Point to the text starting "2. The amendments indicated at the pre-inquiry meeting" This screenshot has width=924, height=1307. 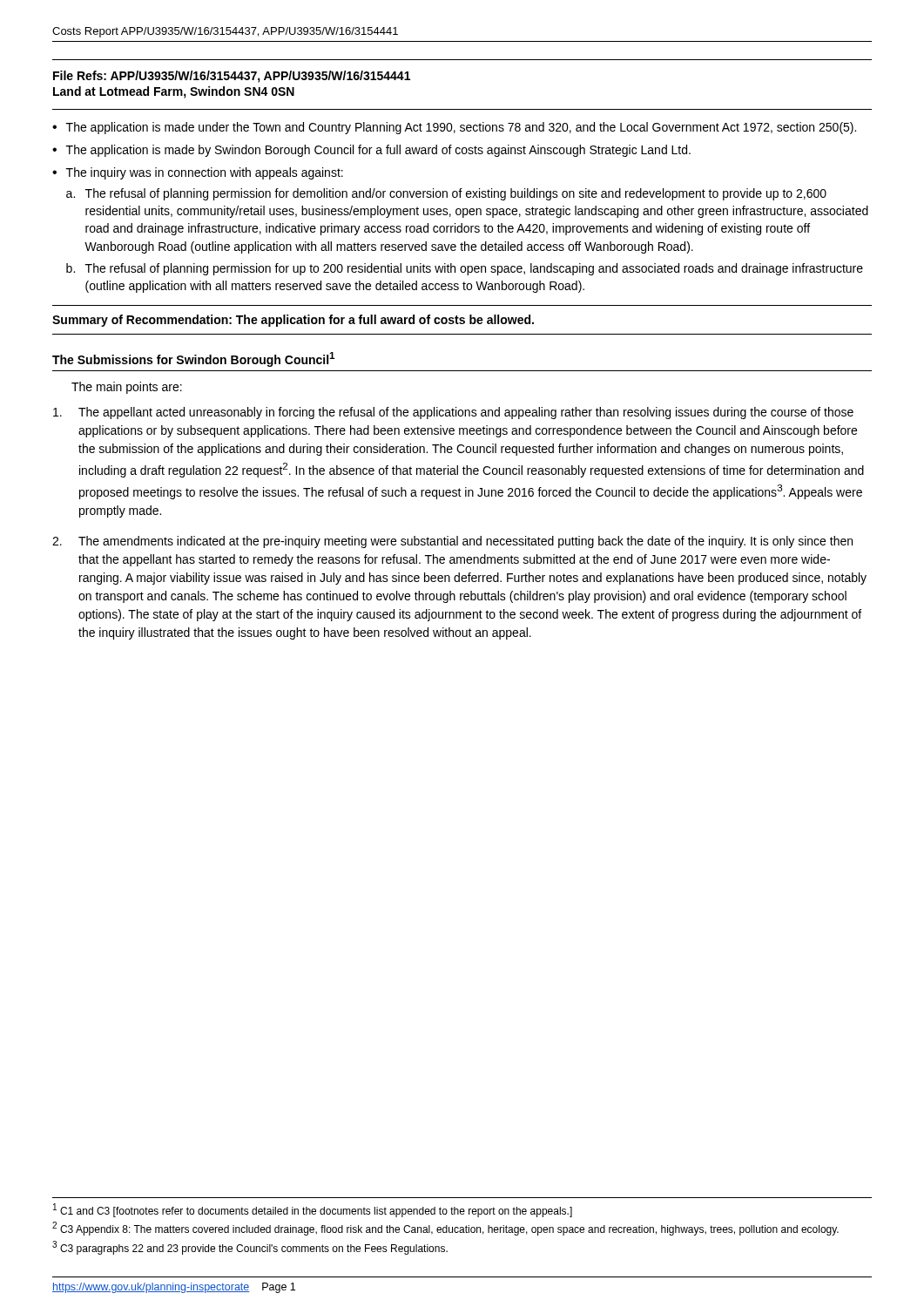click(x=462, y=587)
